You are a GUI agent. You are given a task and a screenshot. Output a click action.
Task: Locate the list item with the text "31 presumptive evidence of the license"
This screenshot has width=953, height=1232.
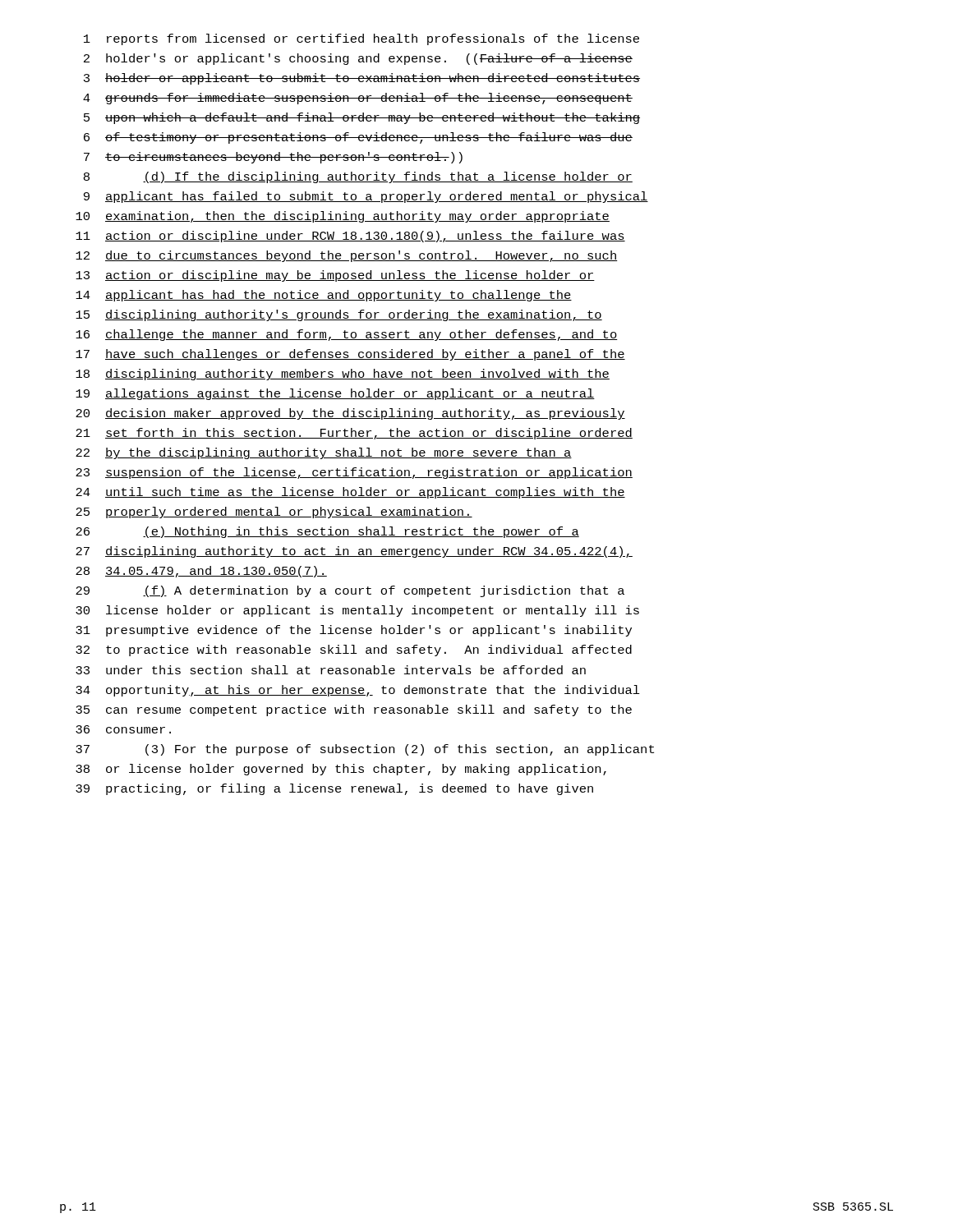point(476,631)
